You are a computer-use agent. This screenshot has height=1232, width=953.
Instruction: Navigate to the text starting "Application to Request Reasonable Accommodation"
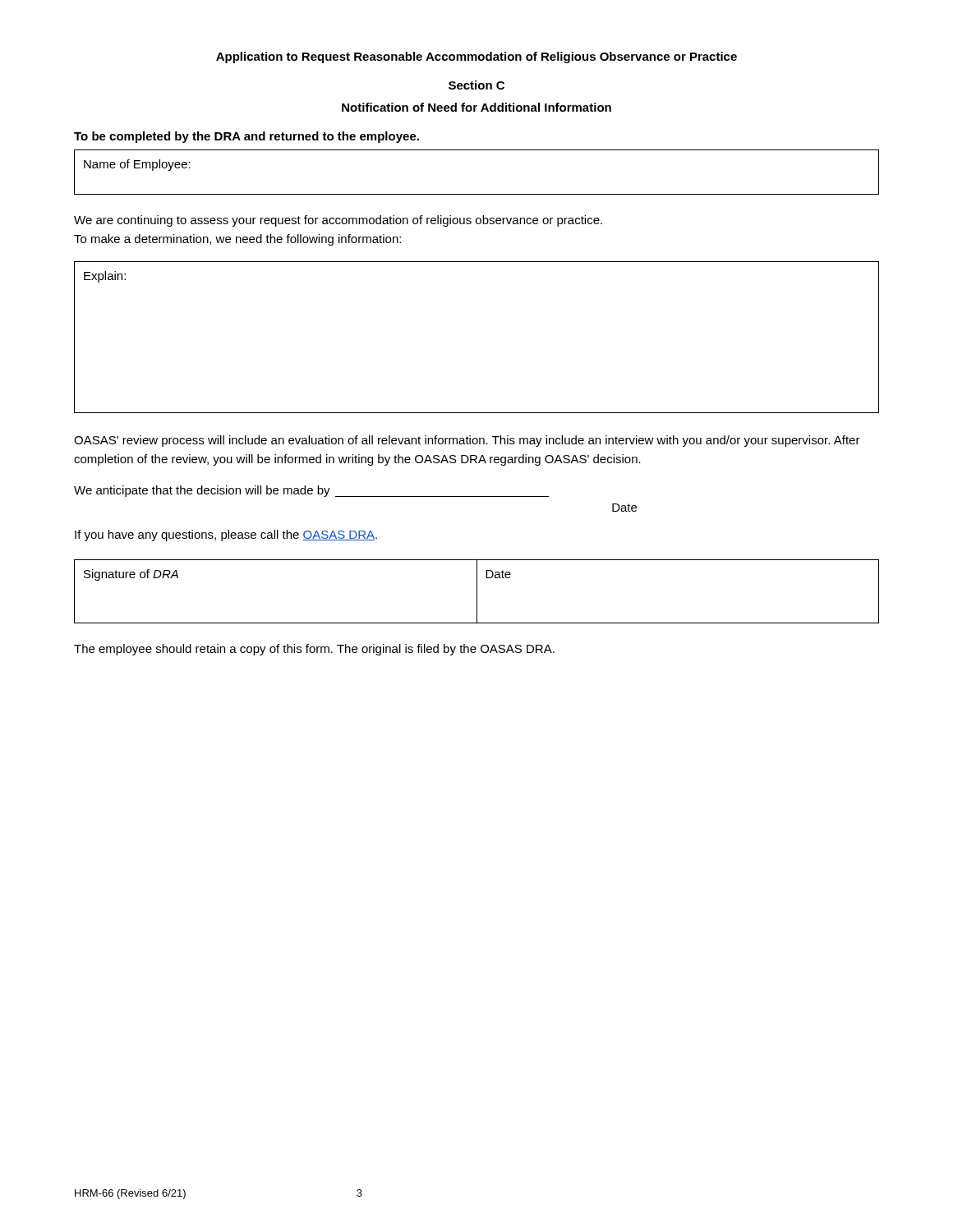click(476, 56)
